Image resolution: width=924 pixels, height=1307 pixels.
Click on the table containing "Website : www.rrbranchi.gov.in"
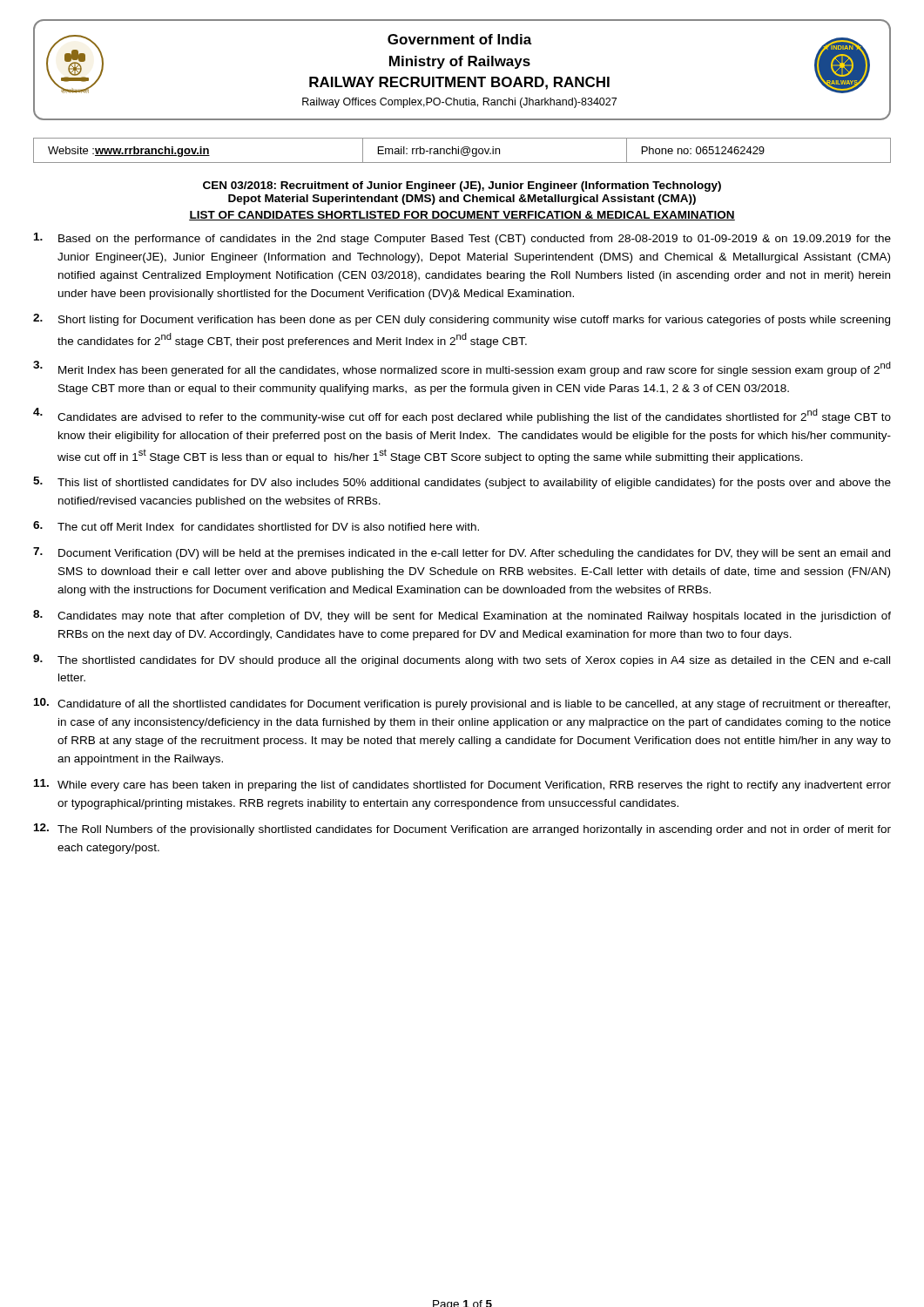point(462,150)
